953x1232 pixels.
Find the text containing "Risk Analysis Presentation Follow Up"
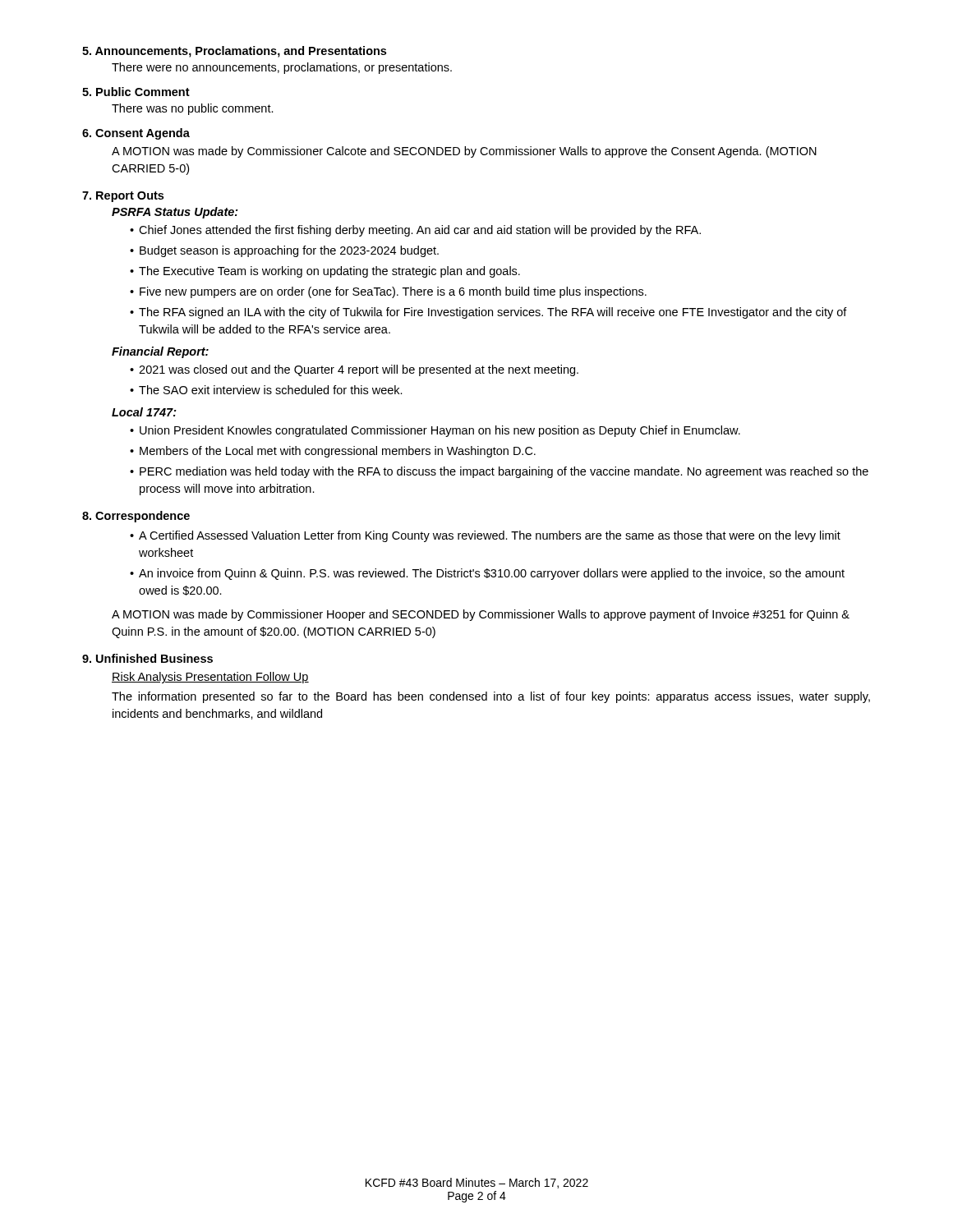pos(210,677)
